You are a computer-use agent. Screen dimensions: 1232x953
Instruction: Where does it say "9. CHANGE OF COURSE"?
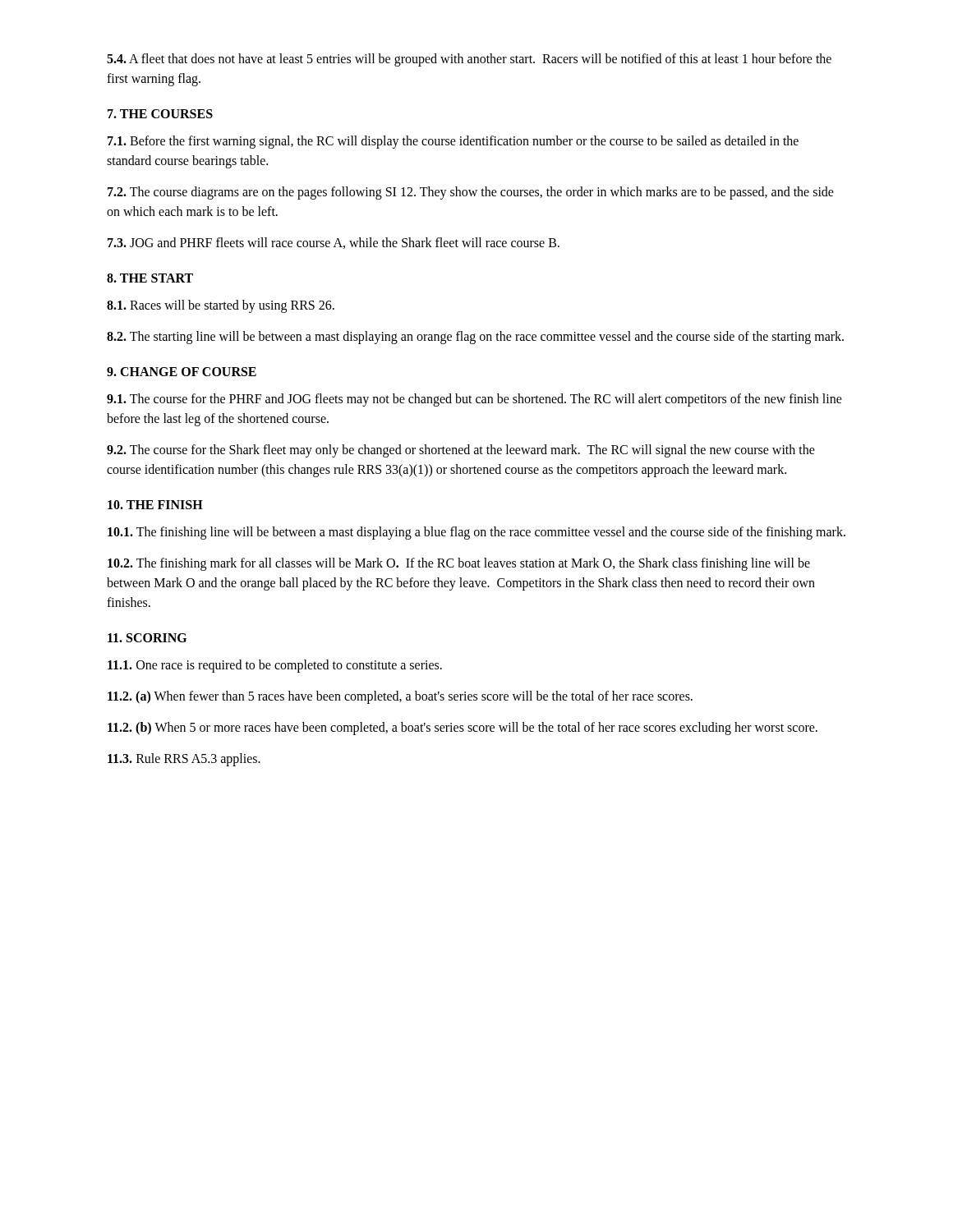tap(182, 372)
